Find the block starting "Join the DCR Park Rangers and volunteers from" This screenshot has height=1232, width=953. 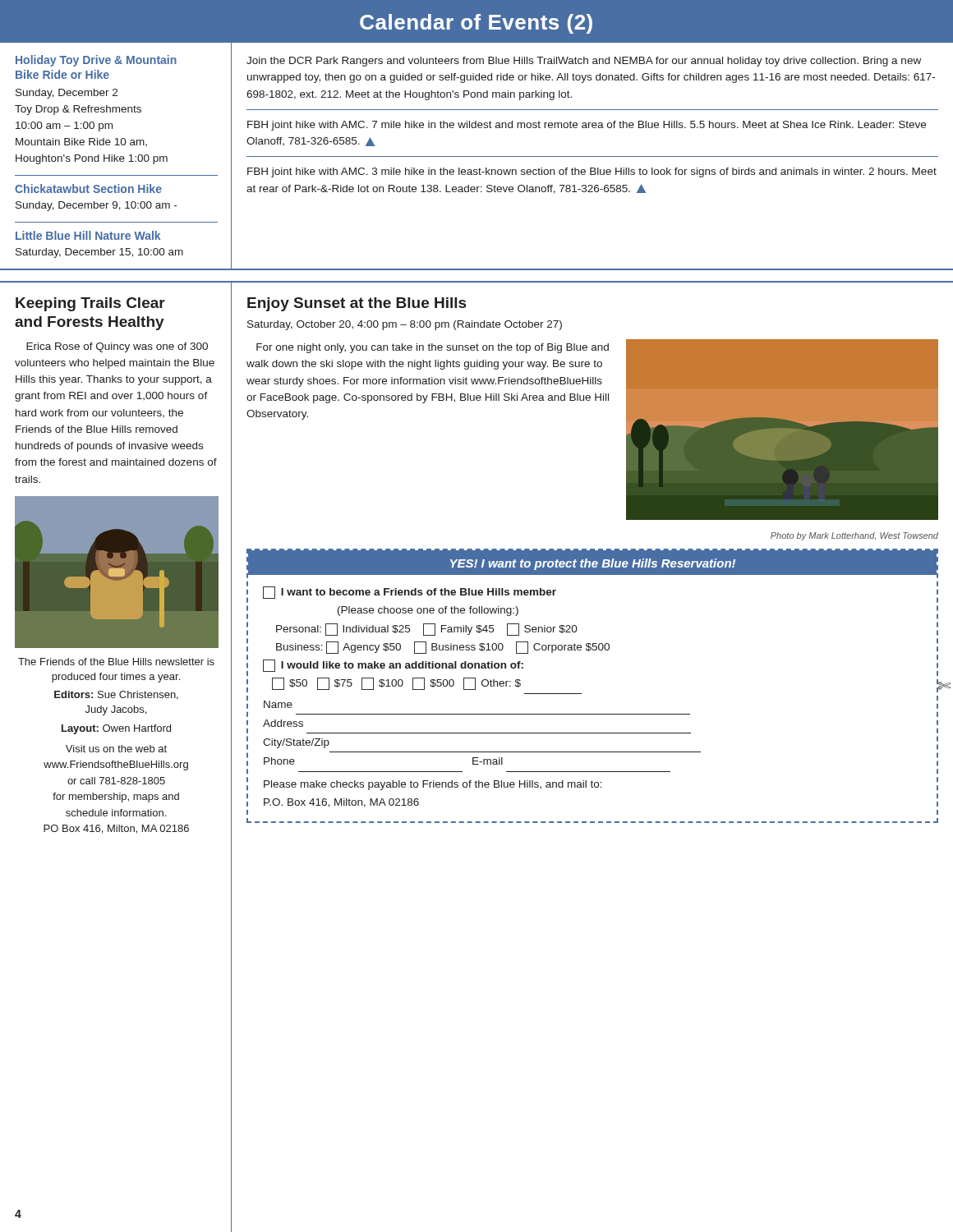pos(591,77)
